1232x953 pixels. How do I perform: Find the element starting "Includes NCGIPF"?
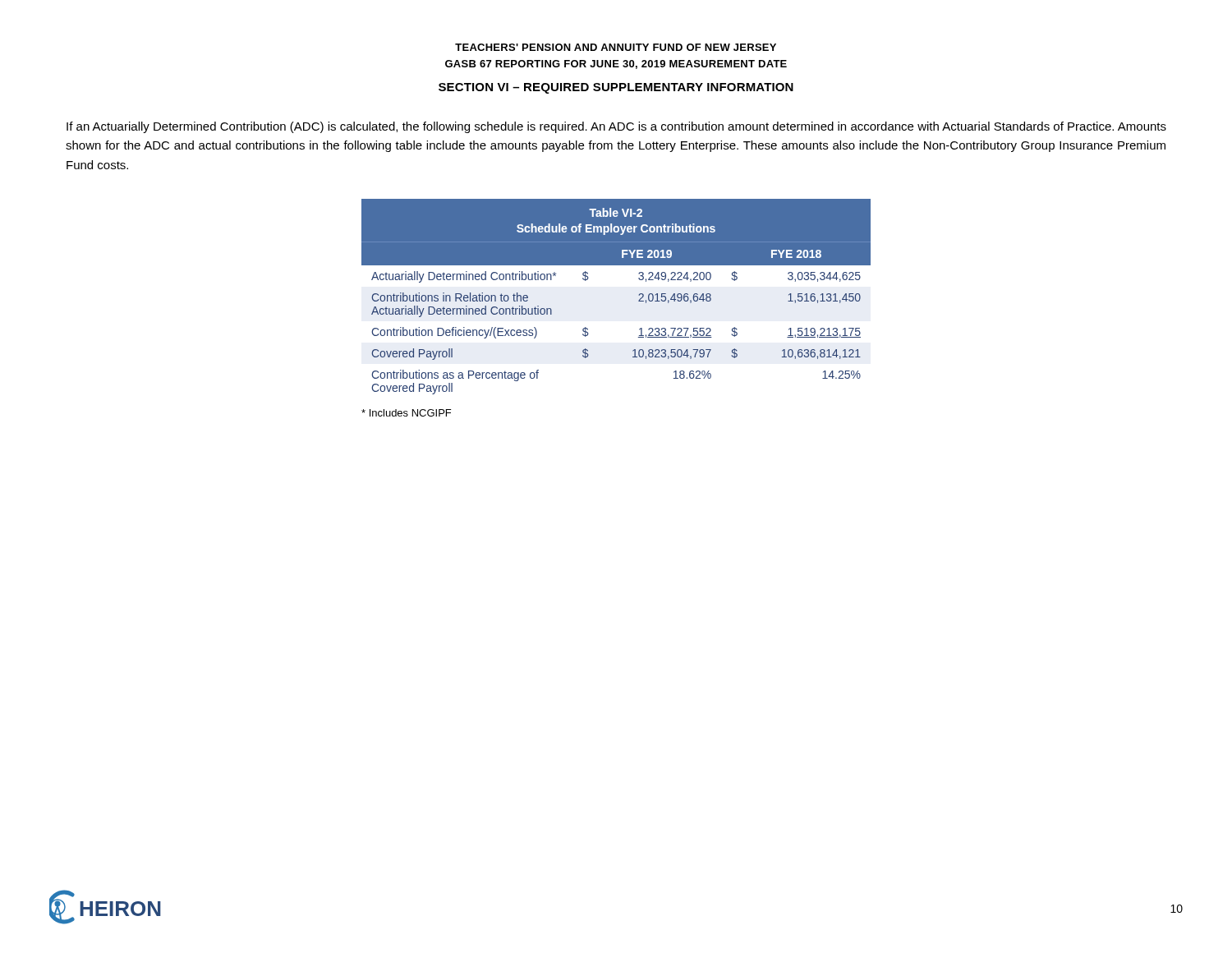(x=406, y=413)
